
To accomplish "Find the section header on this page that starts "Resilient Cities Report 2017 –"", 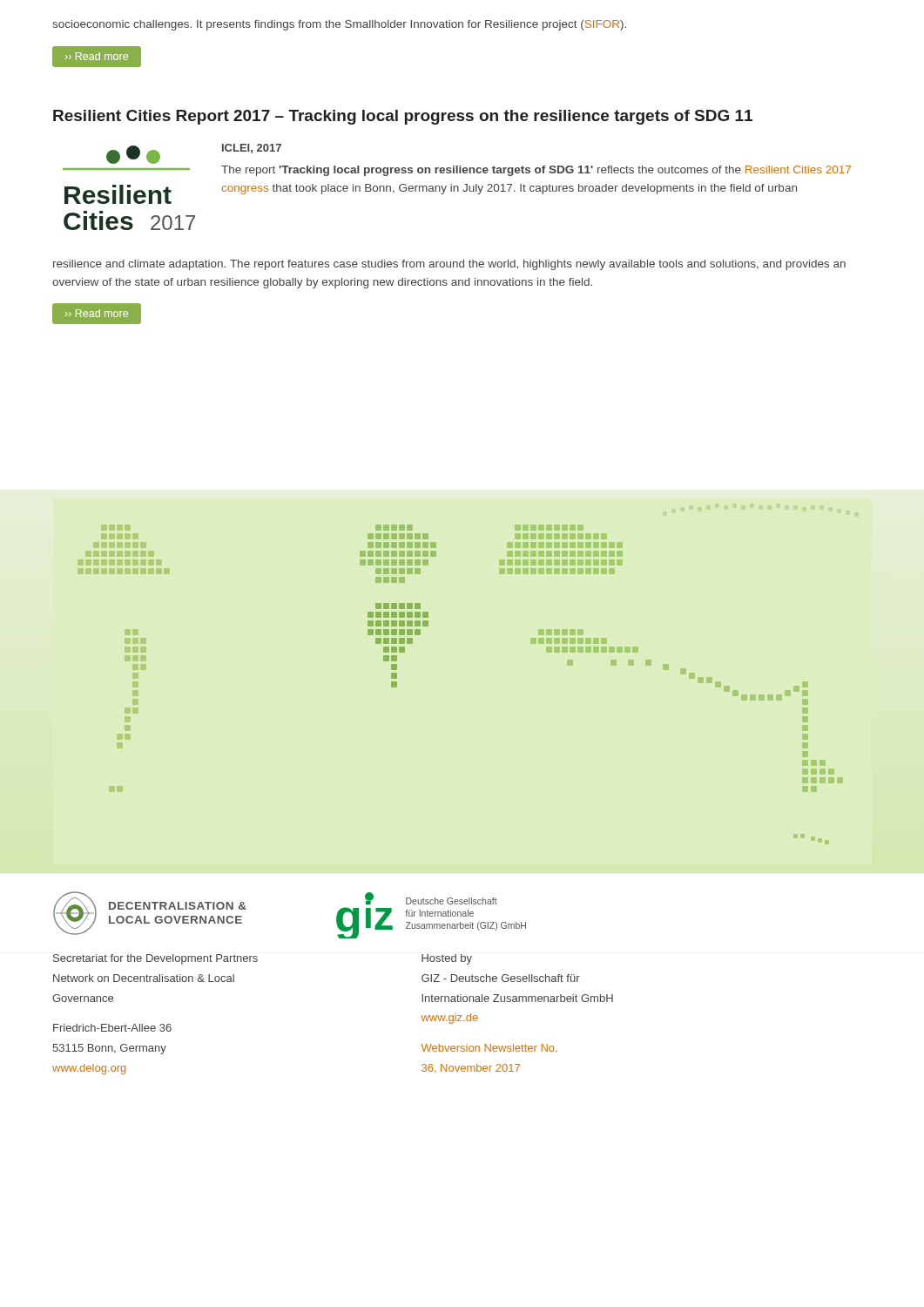I will click(403, 115).
